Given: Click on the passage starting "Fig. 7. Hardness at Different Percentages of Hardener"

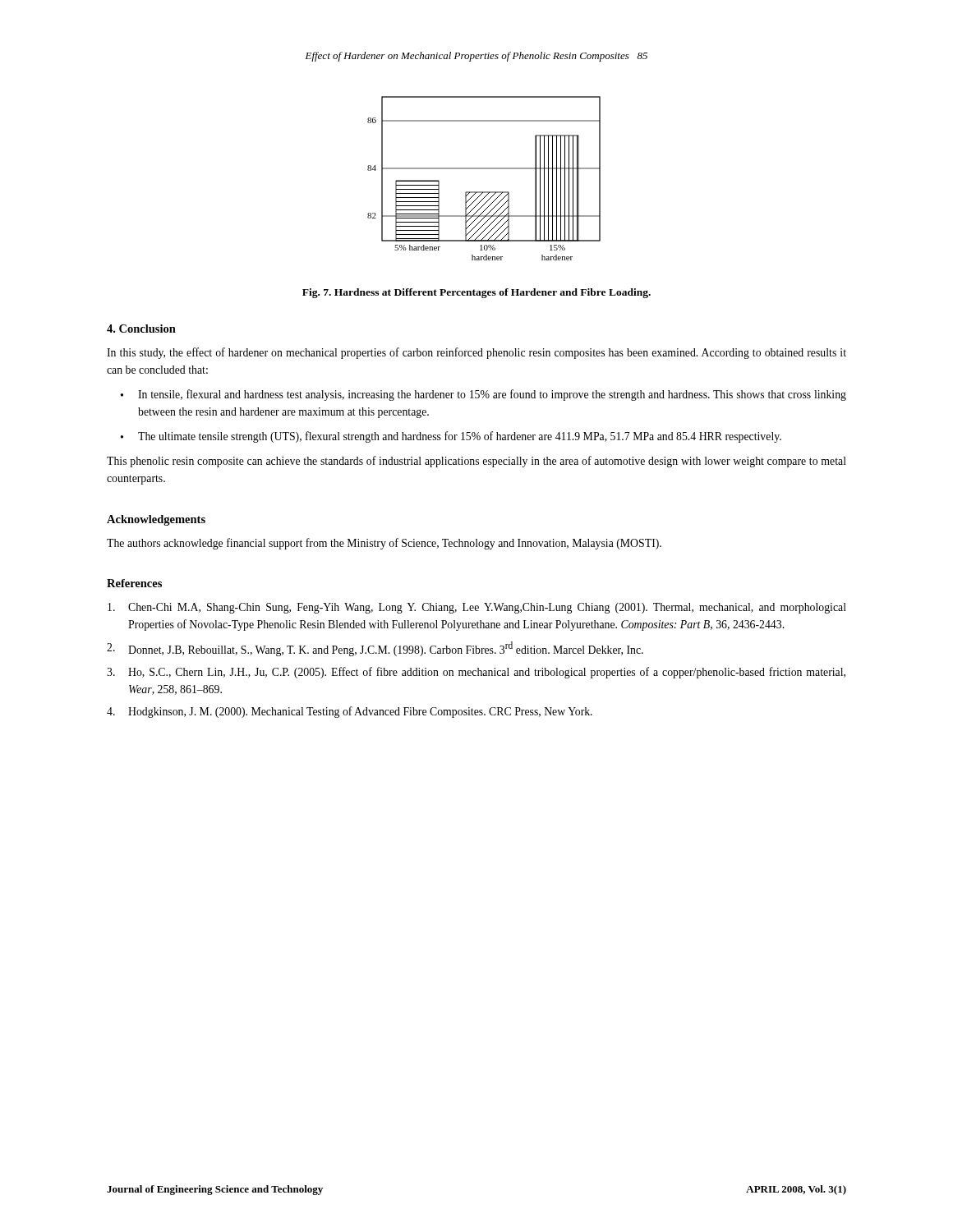Looking at the screenshot, I should 476,292.
